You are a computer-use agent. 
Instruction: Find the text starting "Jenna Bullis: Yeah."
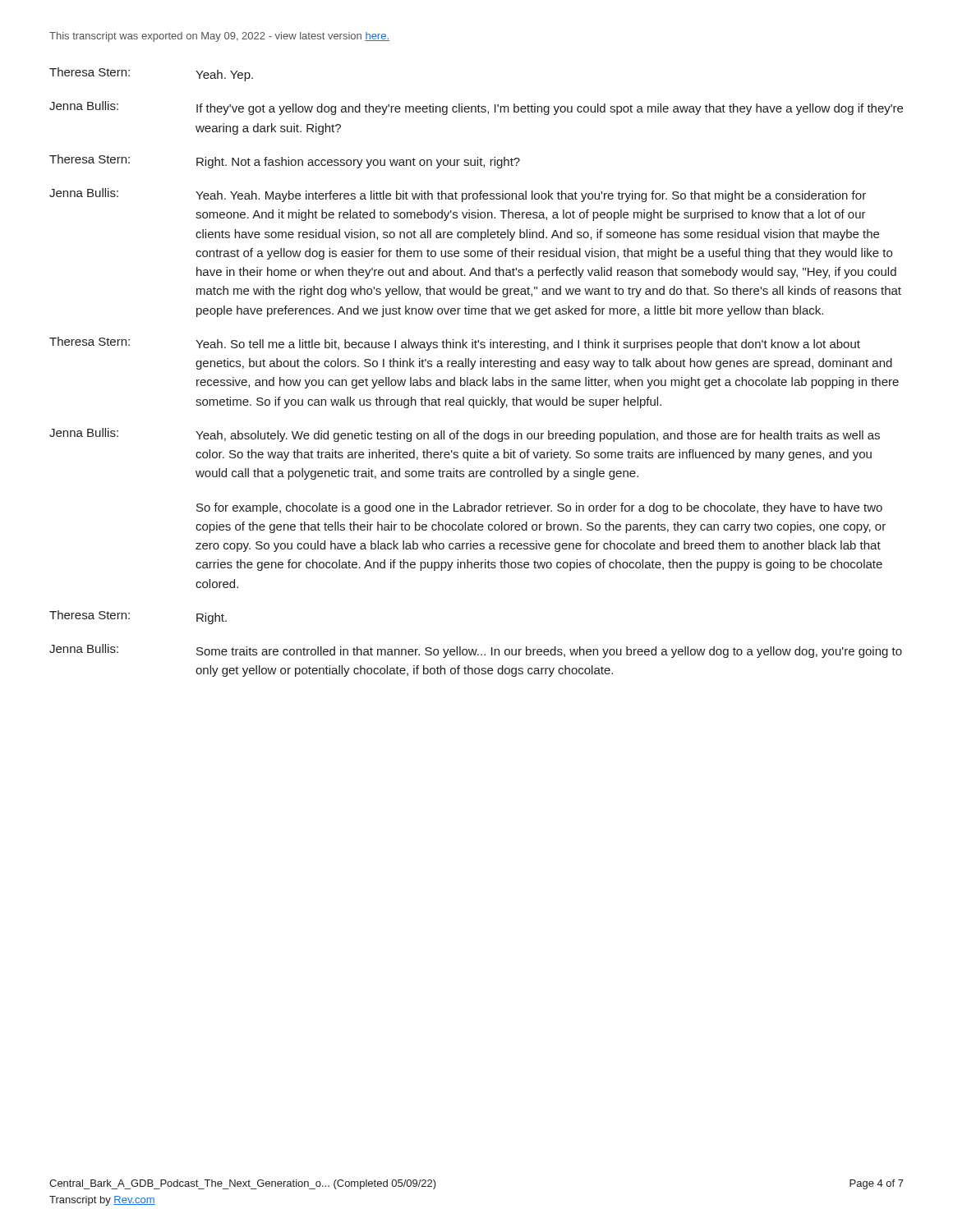pos(476,252)
